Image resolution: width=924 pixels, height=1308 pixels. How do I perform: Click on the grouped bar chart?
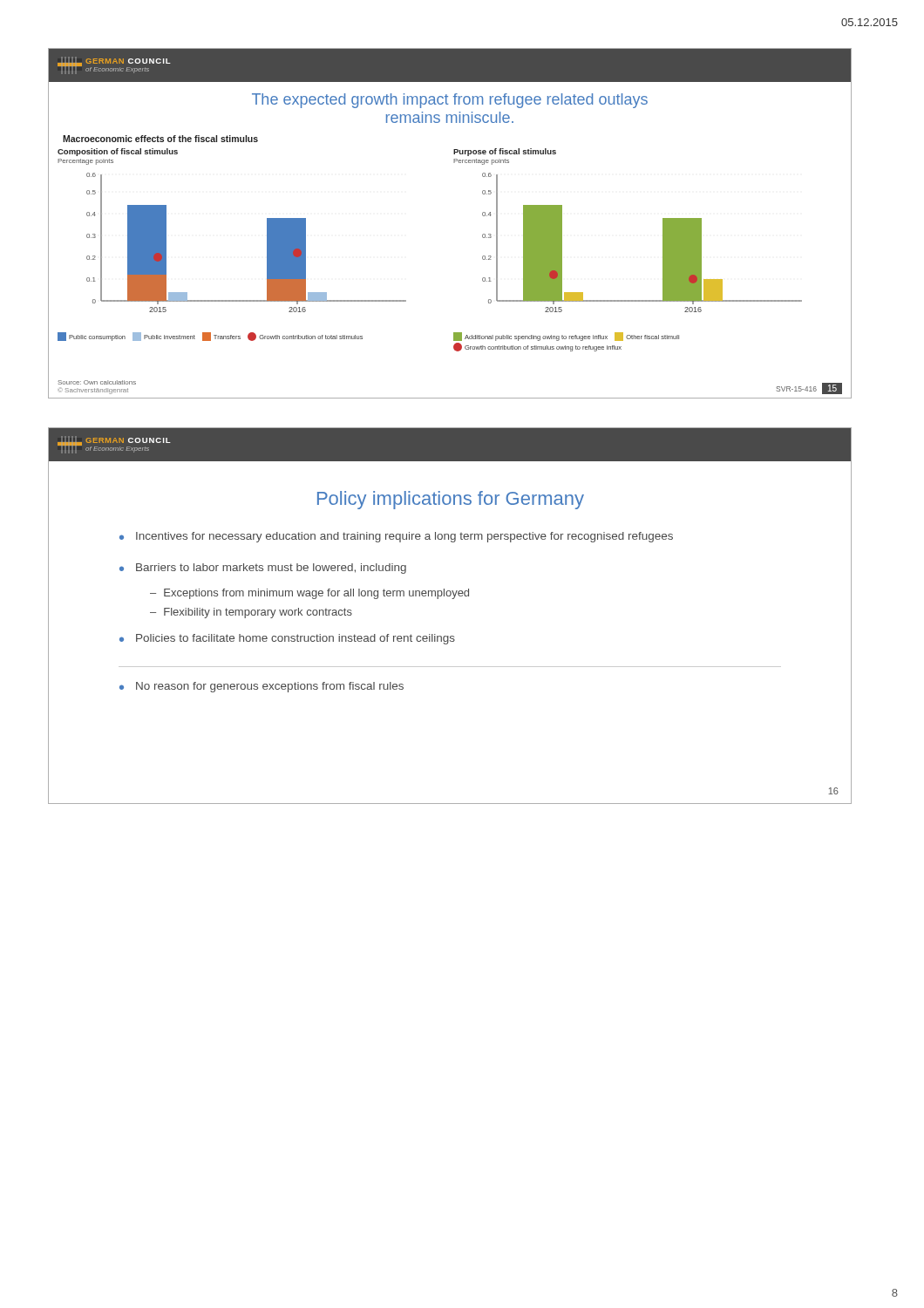[x=450, y=223]
